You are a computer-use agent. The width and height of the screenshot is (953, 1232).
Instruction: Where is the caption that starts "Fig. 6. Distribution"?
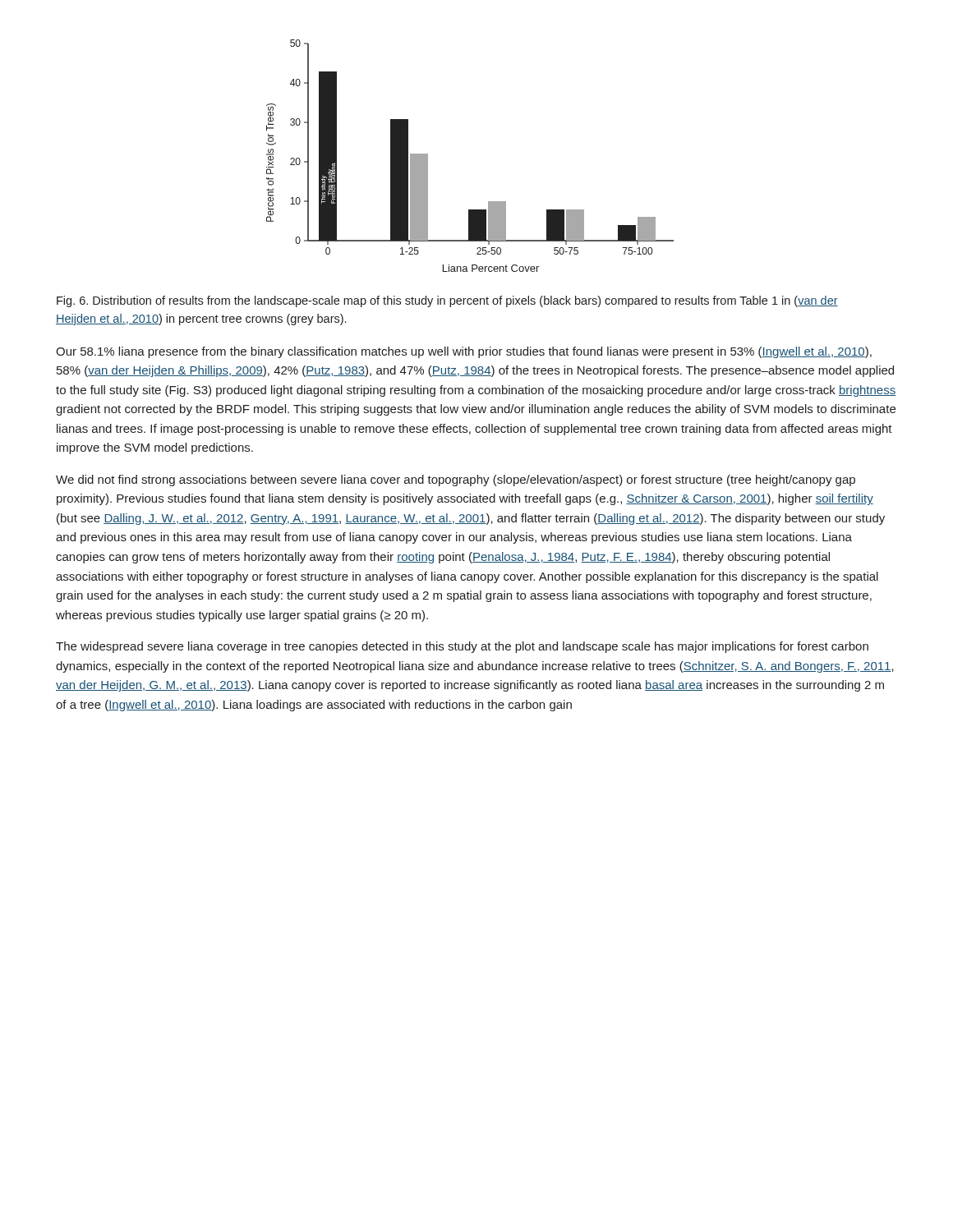point(447,310)
